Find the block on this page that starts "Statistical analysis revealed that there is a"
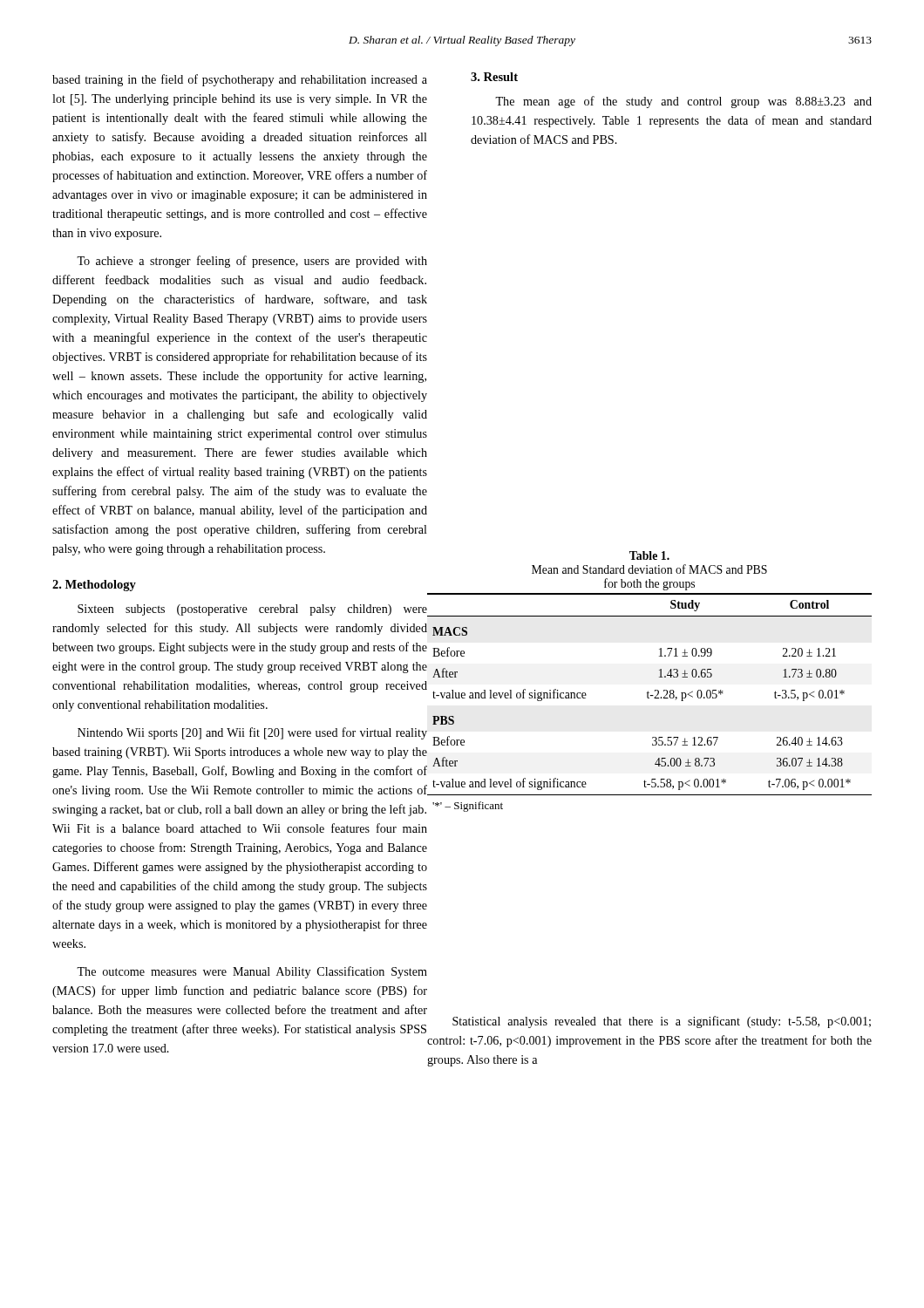This screenshot has height=1308, width=924. (x=649, y=1040)
